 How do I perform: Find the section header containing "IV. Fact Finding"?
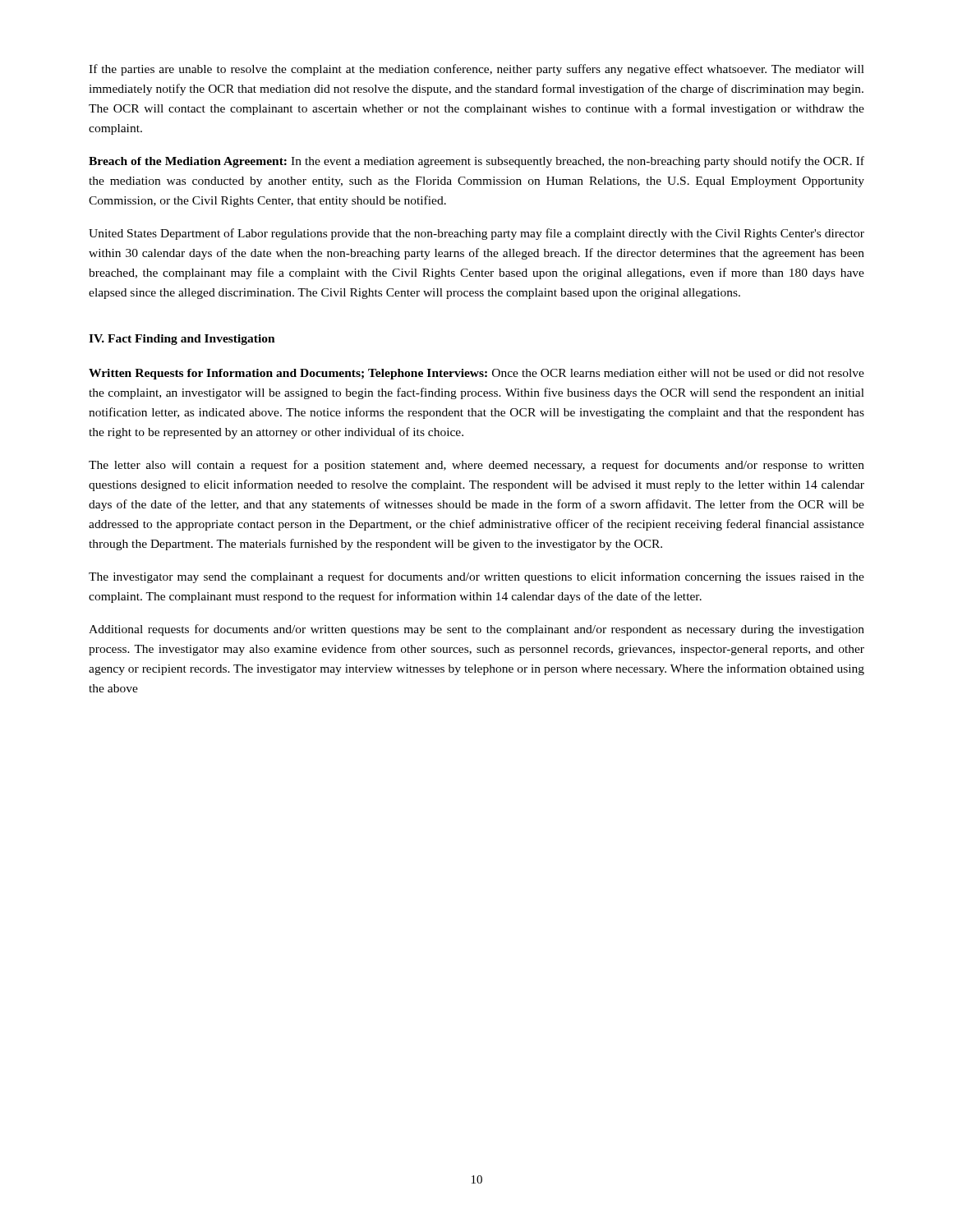(x=182, y=338)
